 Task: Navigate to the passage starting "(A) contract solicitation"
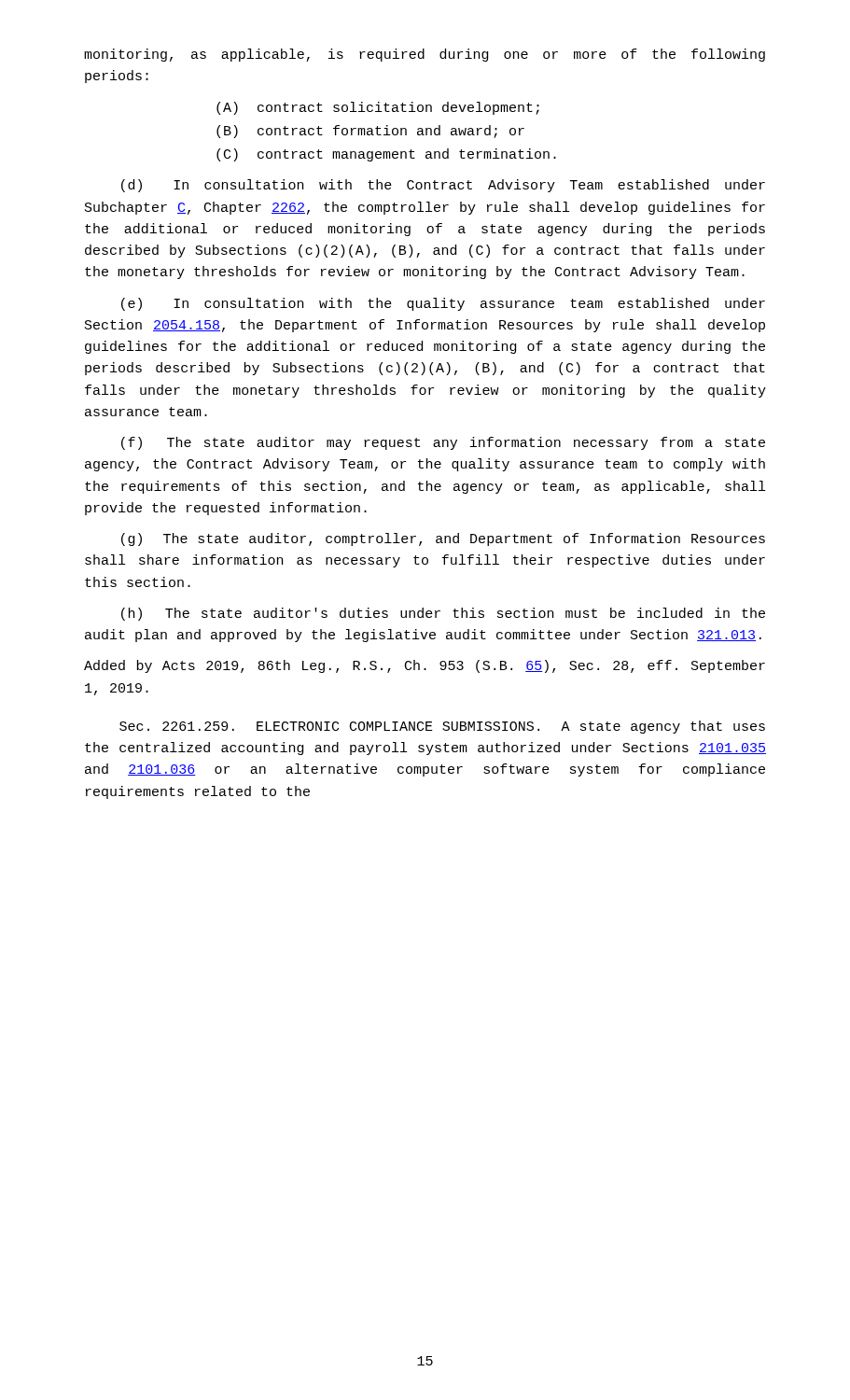tap(490, 108)
